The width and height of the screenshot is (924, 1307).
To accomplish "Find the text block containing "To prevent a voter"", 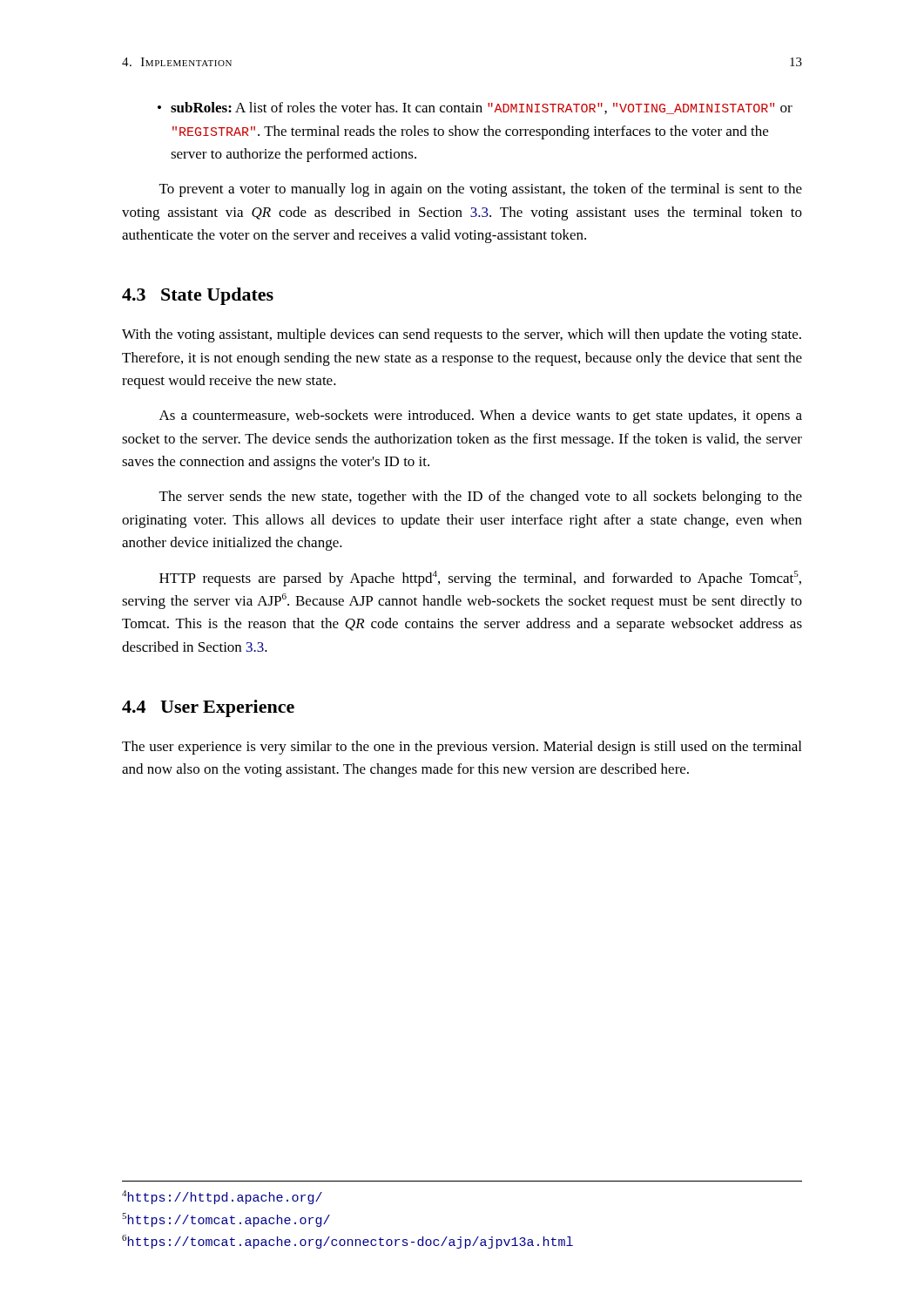I will 462,212.
